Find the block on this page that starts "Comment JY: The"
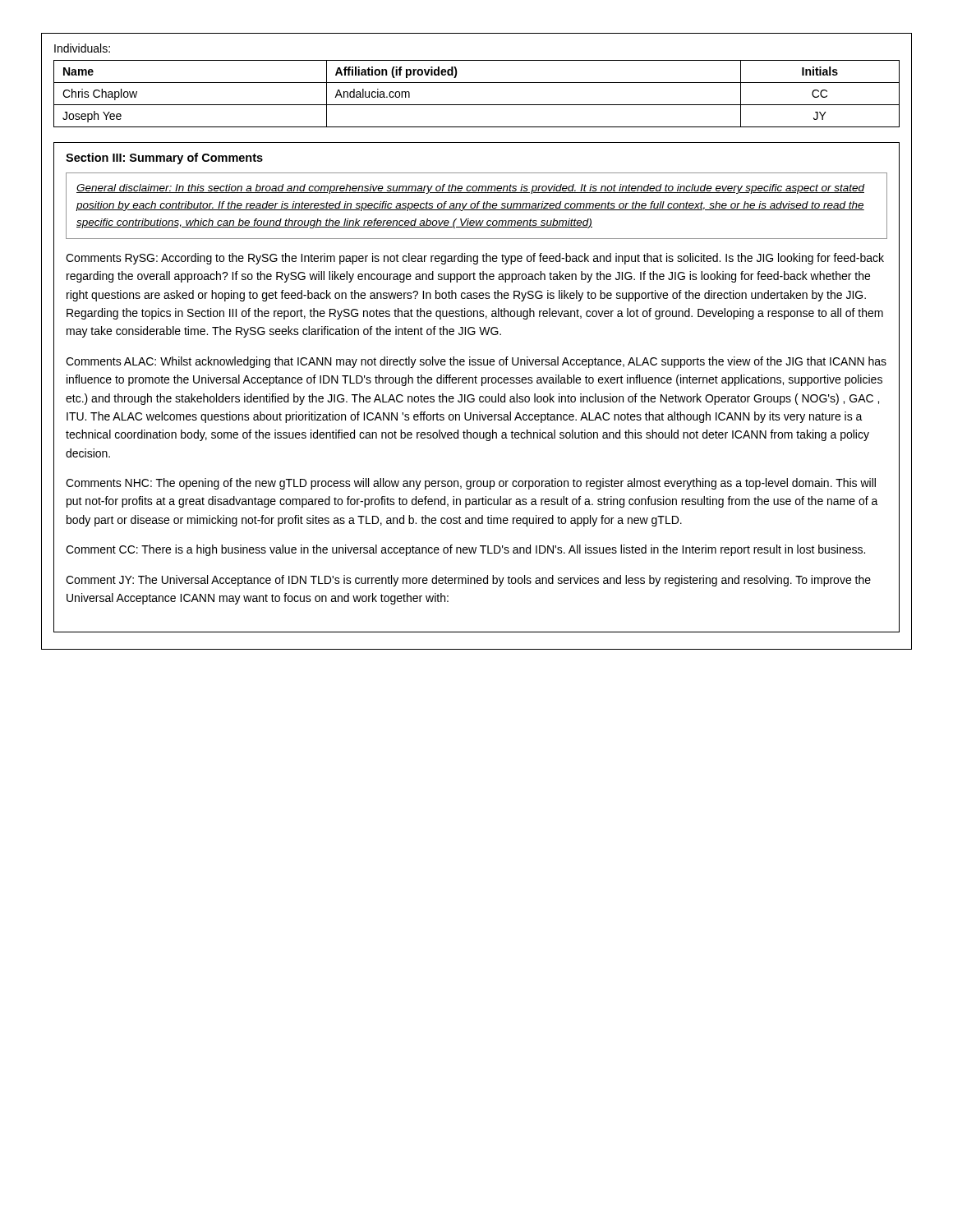Screen dimensions: 1232x953 tap(468, 589)
